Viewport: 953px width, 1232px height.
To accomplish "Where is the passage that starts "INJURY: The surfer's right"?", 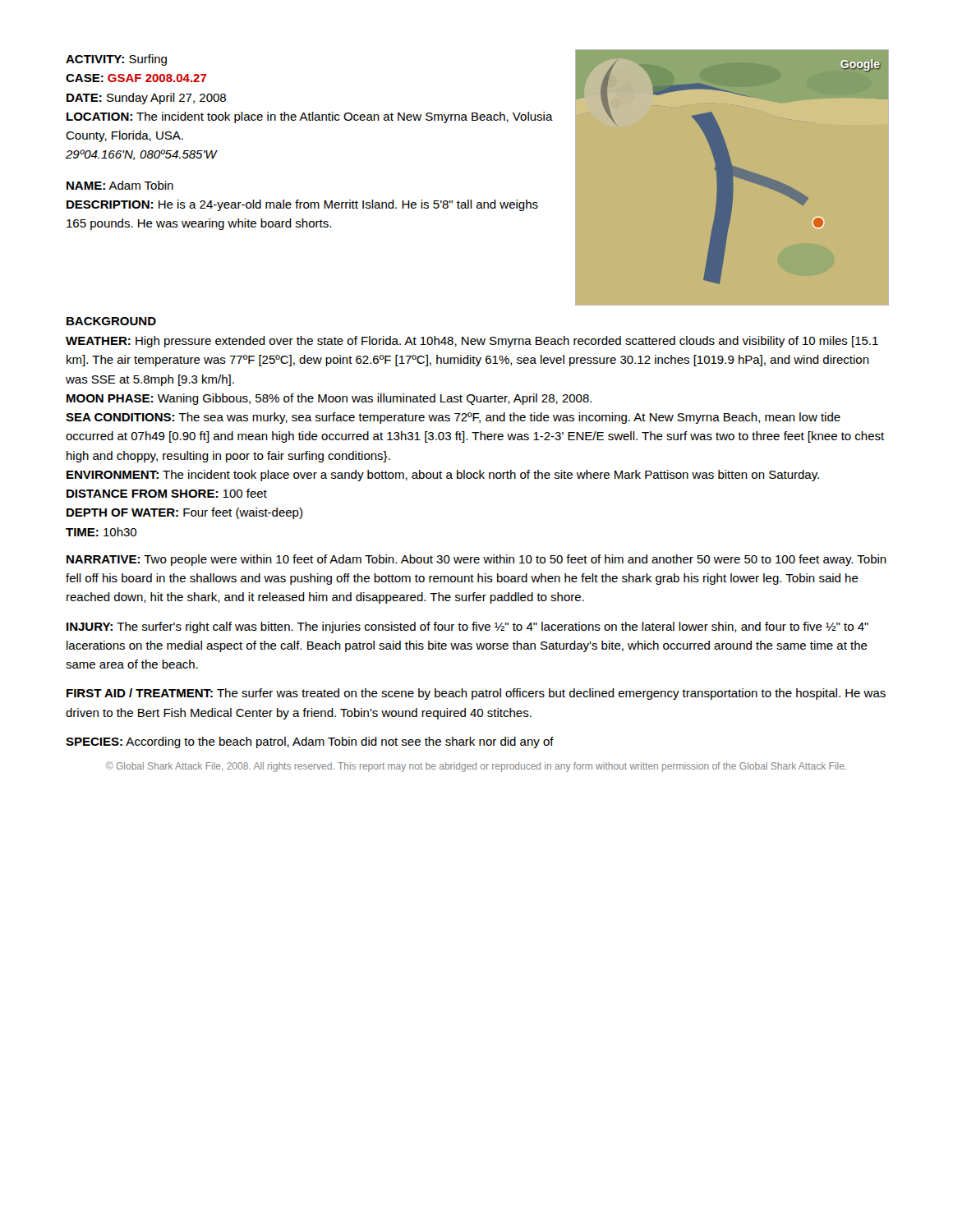I will click(467, 645).
